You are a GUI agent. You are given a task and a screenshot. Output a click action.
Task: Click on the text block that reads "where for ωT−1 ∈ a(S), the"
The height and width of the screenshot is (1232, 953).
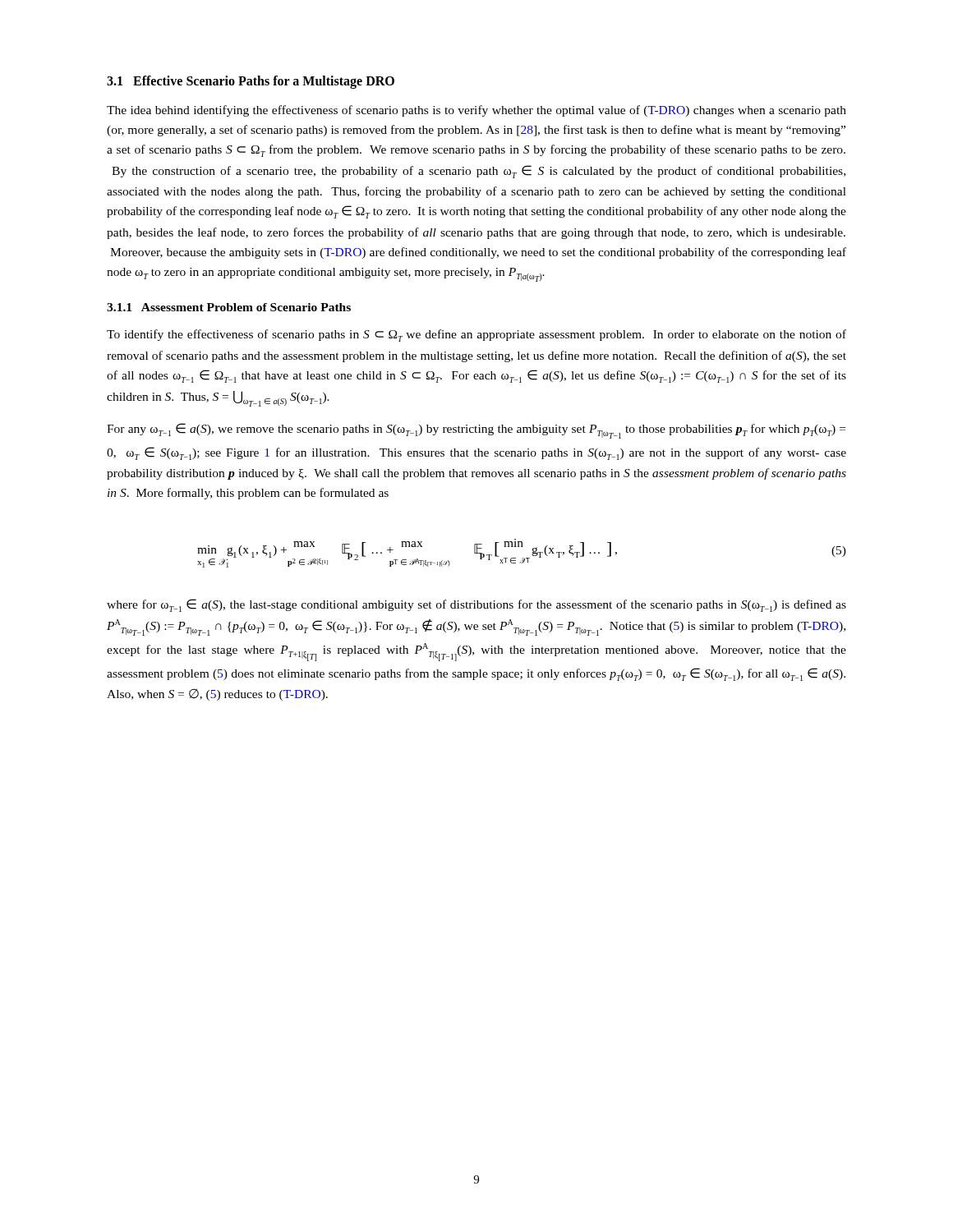point(476,650)
